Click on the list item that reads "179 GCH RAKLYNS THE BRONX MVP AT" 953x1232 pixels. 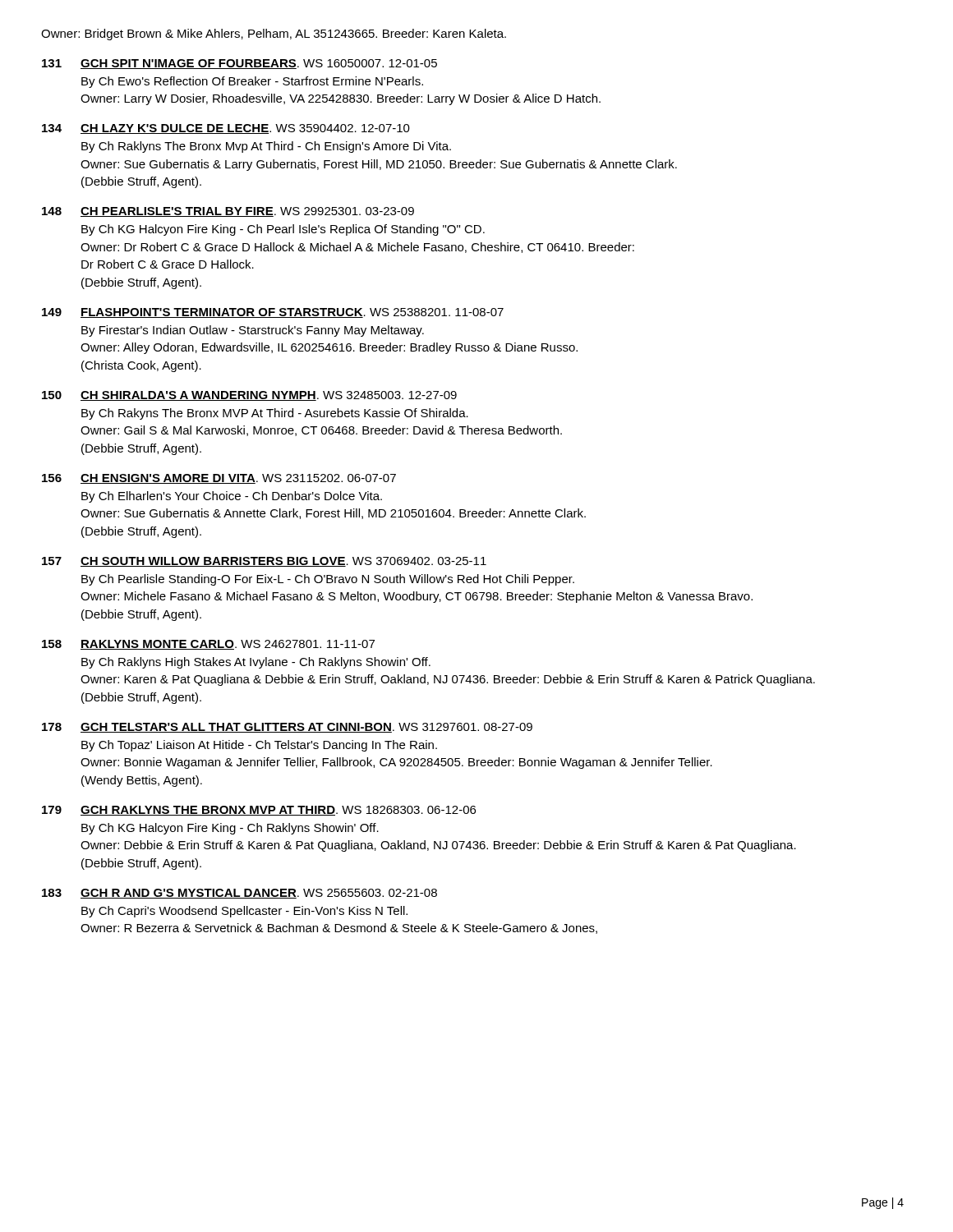click(x=476, y=836)
